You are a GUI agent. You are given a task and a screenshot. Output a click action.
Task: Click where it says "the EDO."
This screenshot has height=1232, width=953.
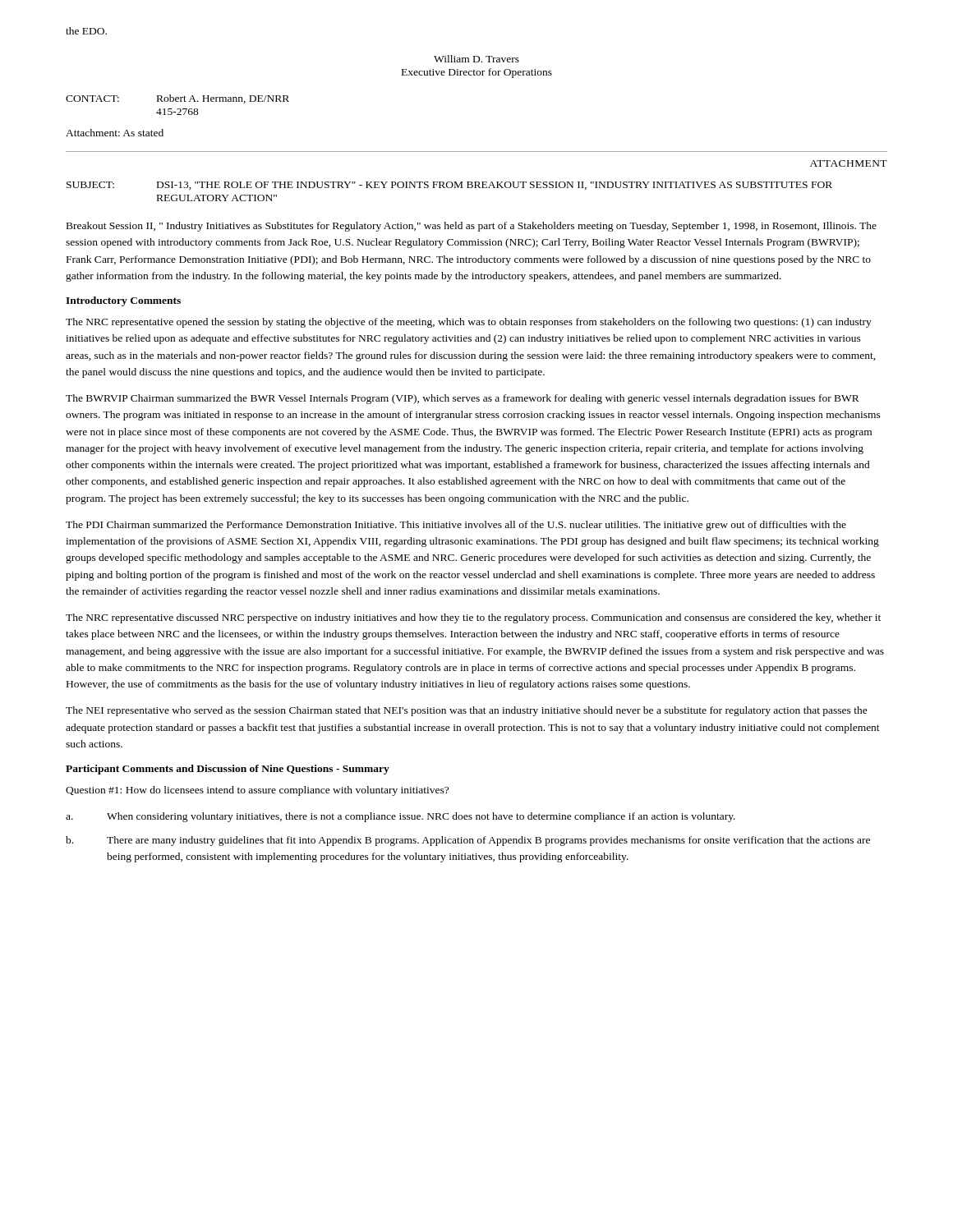[87, 31]
